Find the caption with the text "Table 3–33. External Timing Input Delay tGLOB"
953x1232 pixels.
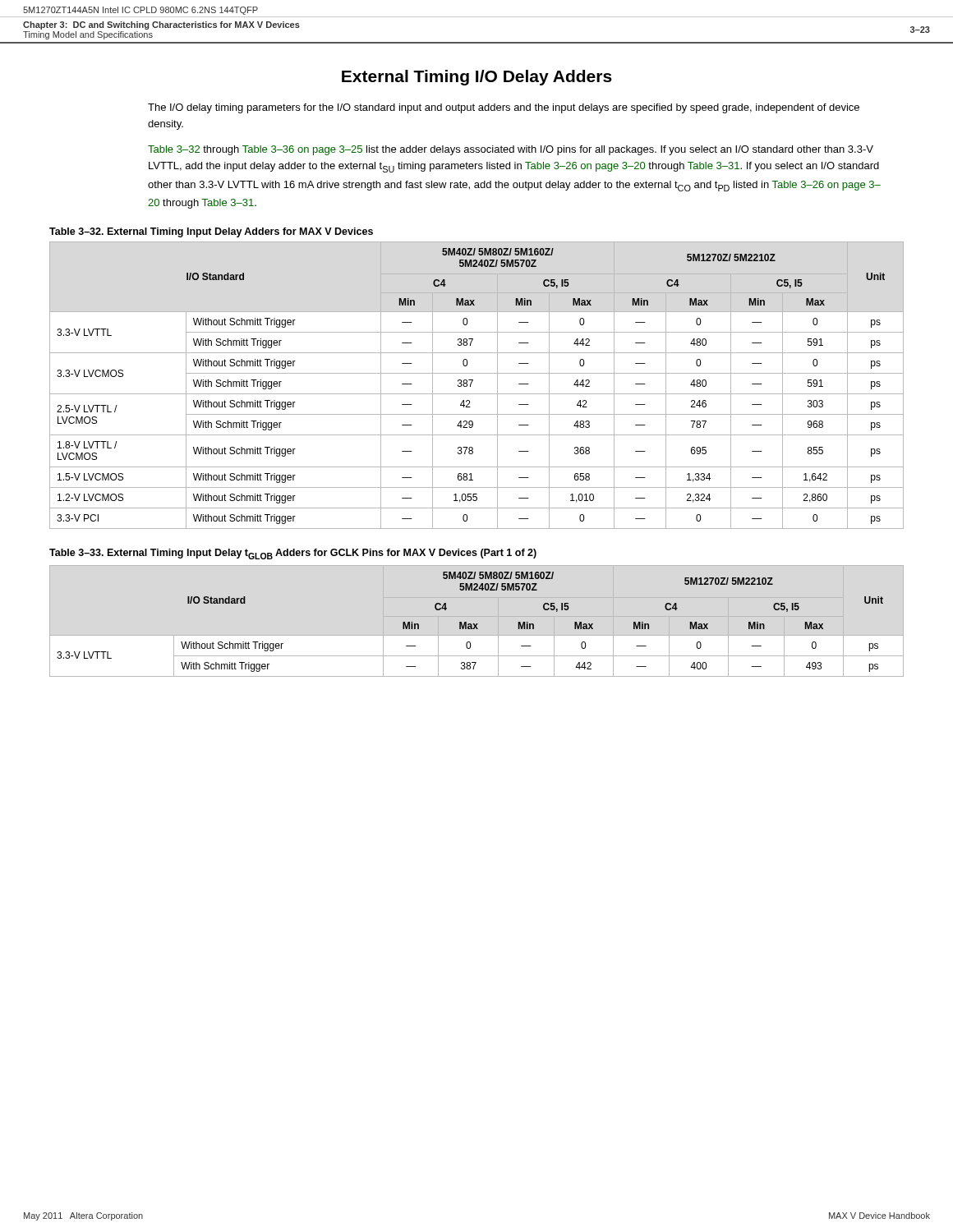tap(293, 554)
